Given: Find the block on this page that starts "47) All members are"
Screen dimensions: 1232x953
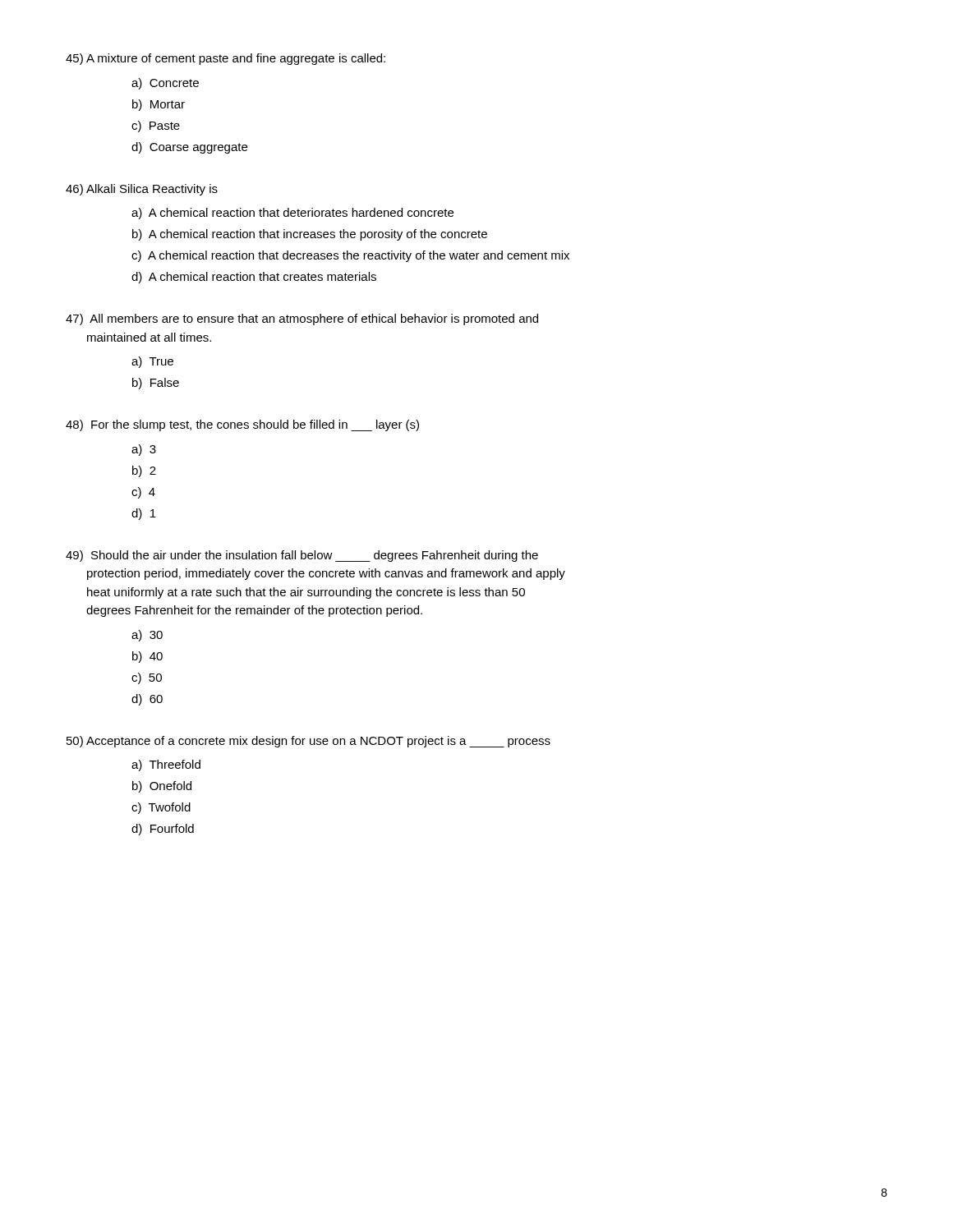Looking at the screenshot, I should [x=302, y=319].
